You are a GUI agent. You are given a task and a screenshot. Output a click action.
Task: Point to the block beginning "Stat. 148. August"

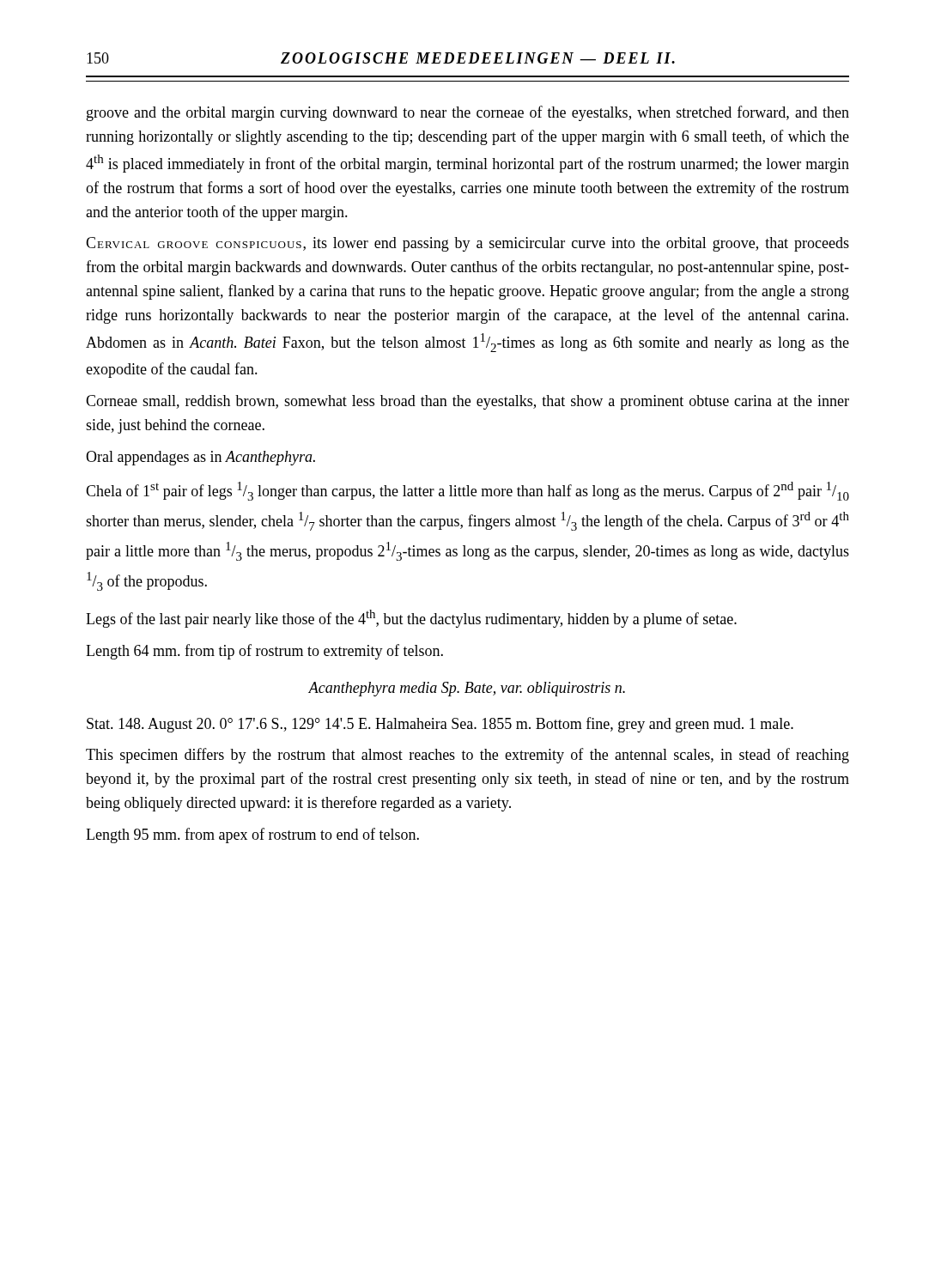468,724
